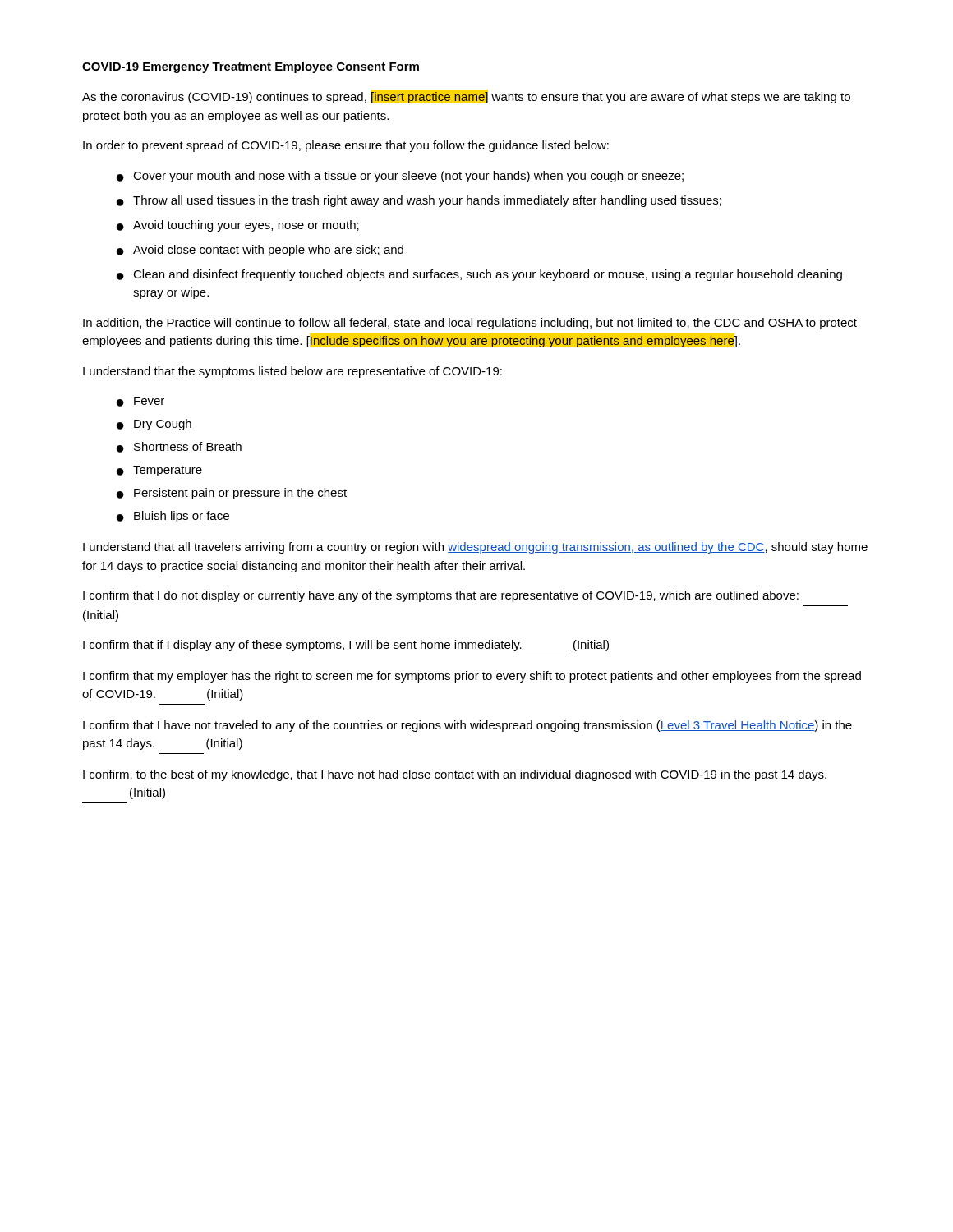Select the text block starting "● Cover your mouth and nose"

point(400,176)
